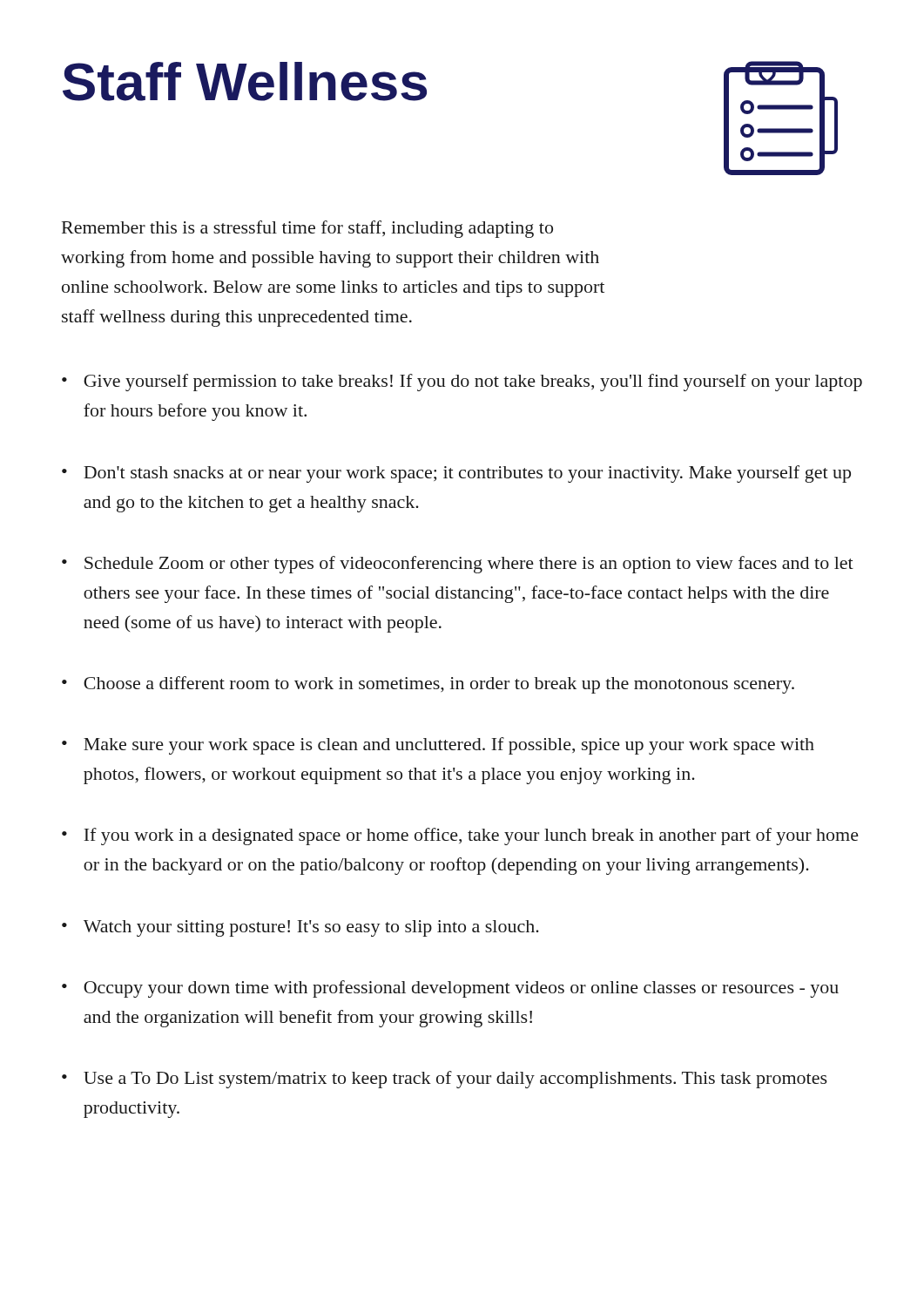Find the list item that reads "• Choose a different room to work"
This screenshot has height=1307, width=924.
(428, 683)
